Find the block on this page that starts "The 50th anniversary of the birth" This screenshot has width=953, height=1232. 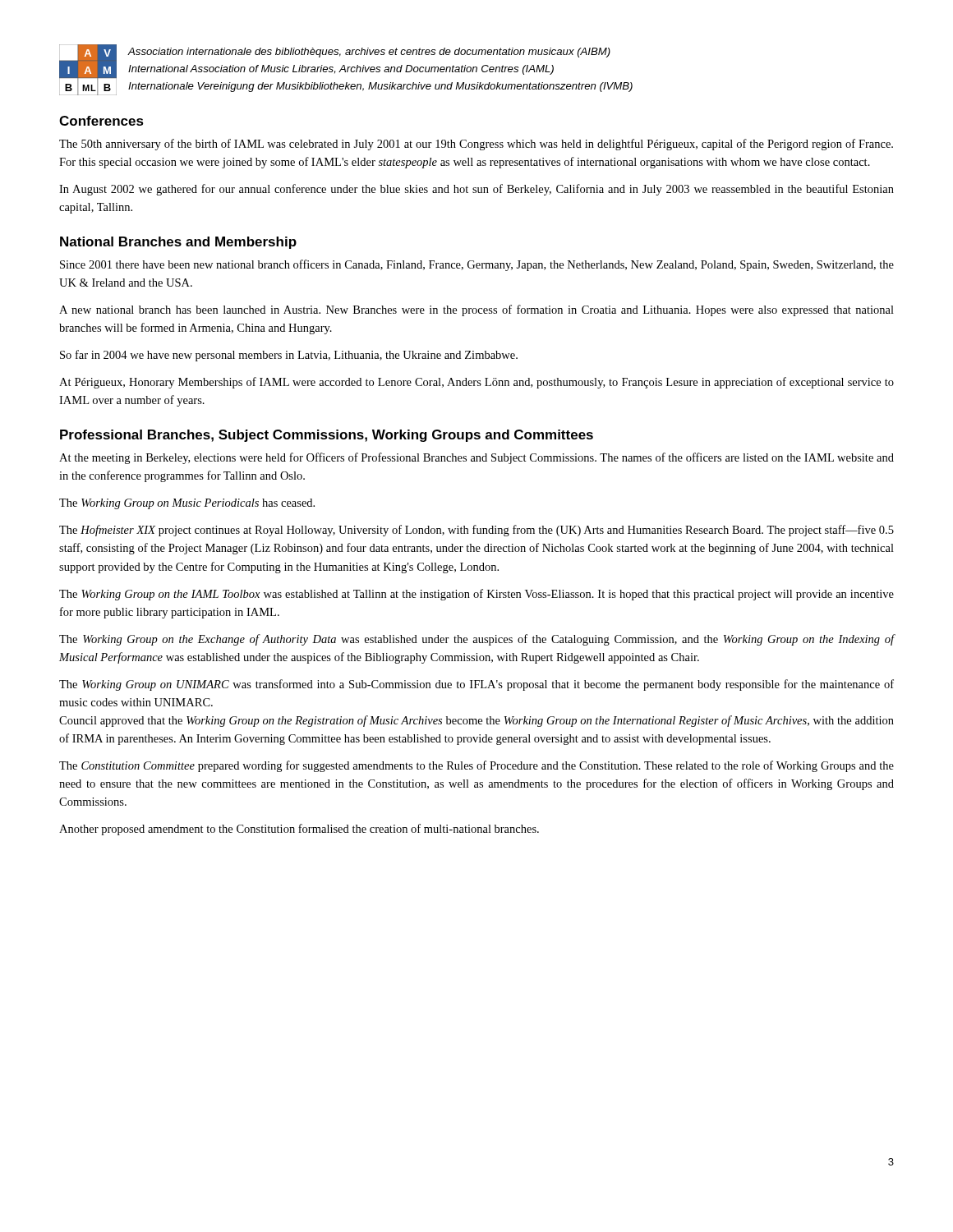pyautogui.click(x=476, y=153)
